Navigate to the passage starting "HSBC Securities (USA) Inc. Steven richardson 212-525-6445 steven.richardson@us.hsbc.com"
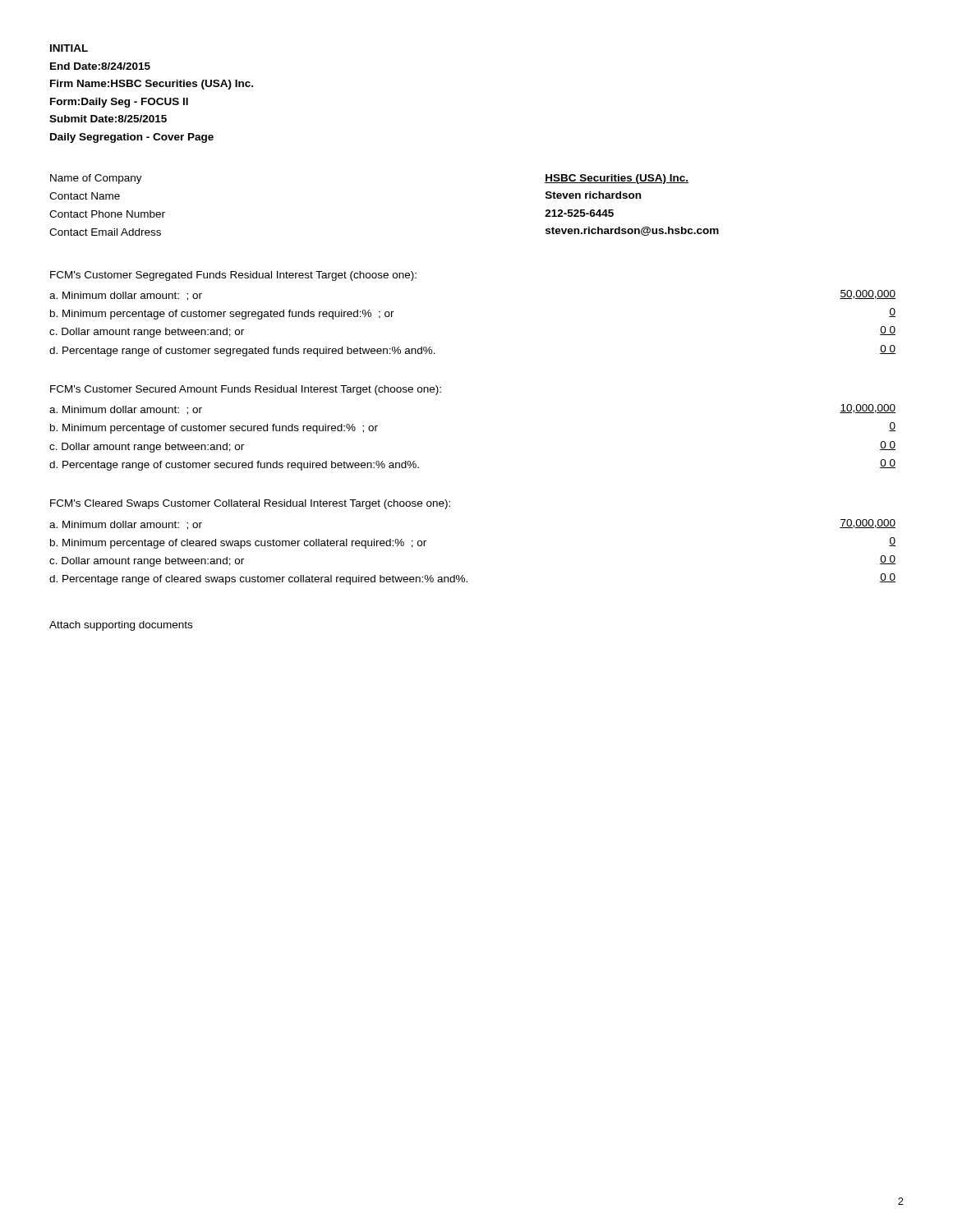This screenshot has height=1232, width=953. point(617,179)
